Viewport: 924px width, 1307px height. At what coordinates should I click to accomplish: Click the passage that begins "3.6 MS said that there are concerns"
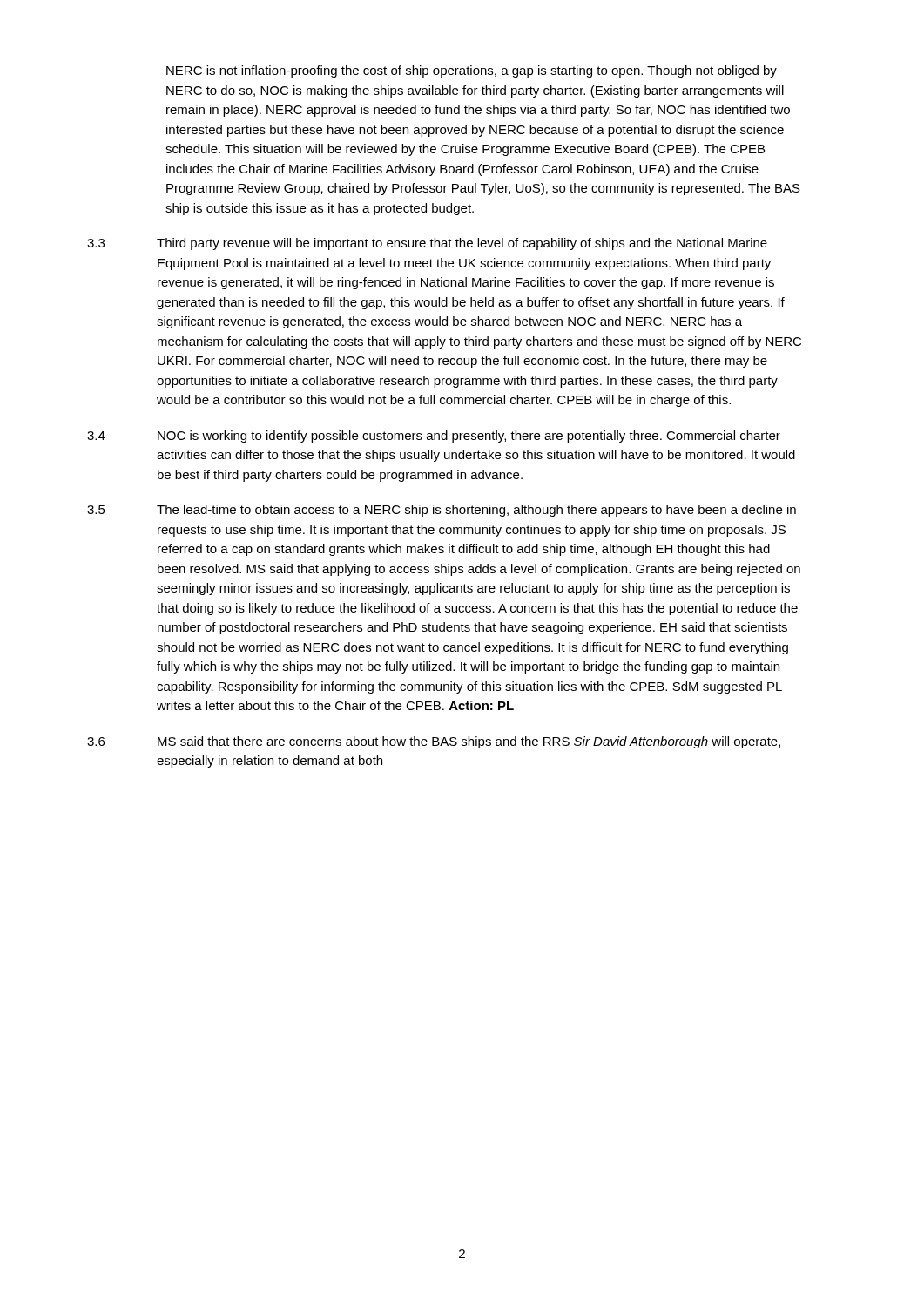coord(445,751)
